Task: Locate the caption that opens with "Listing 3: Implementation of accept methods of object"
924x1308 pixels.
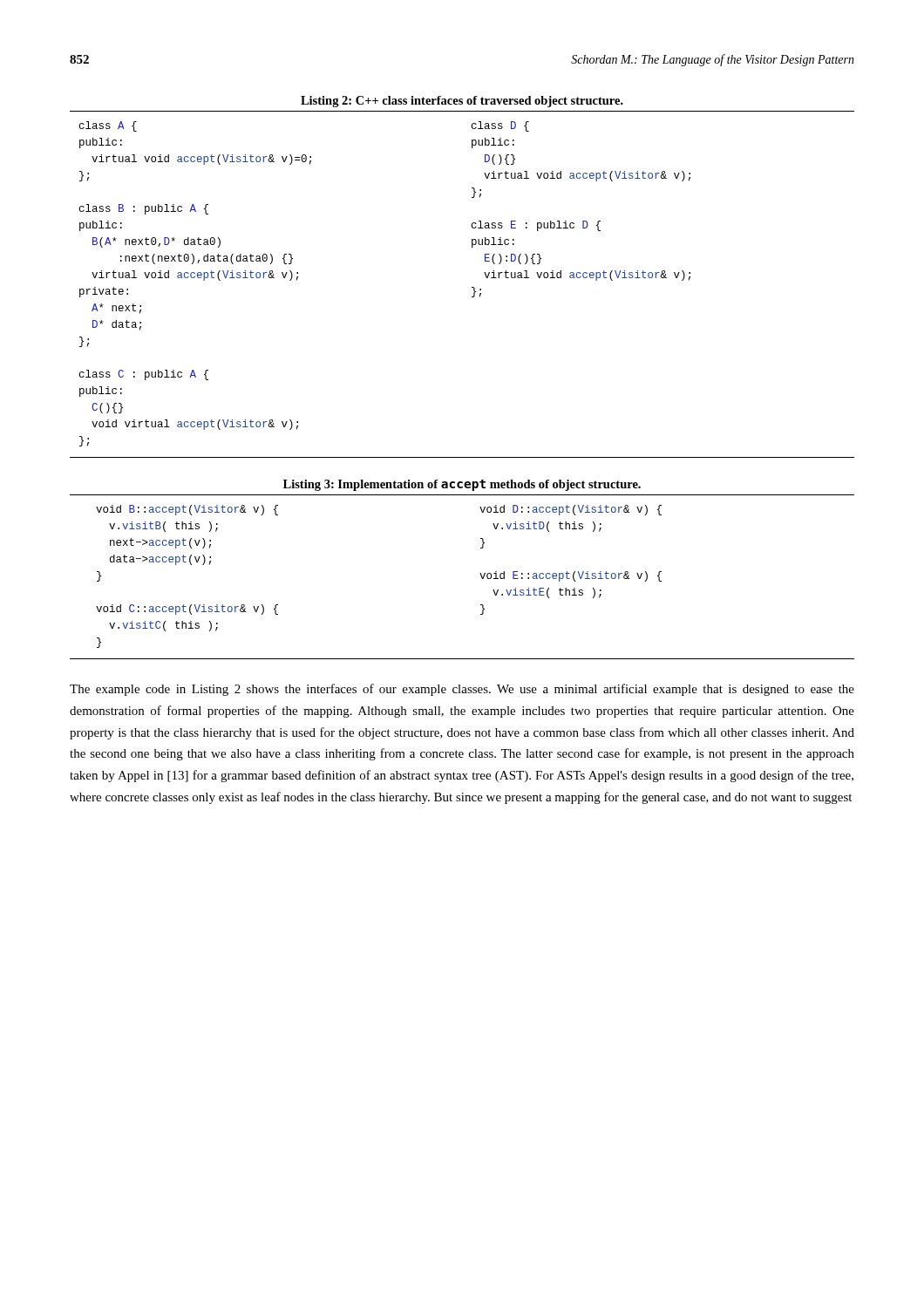Action: click(462, 484)
